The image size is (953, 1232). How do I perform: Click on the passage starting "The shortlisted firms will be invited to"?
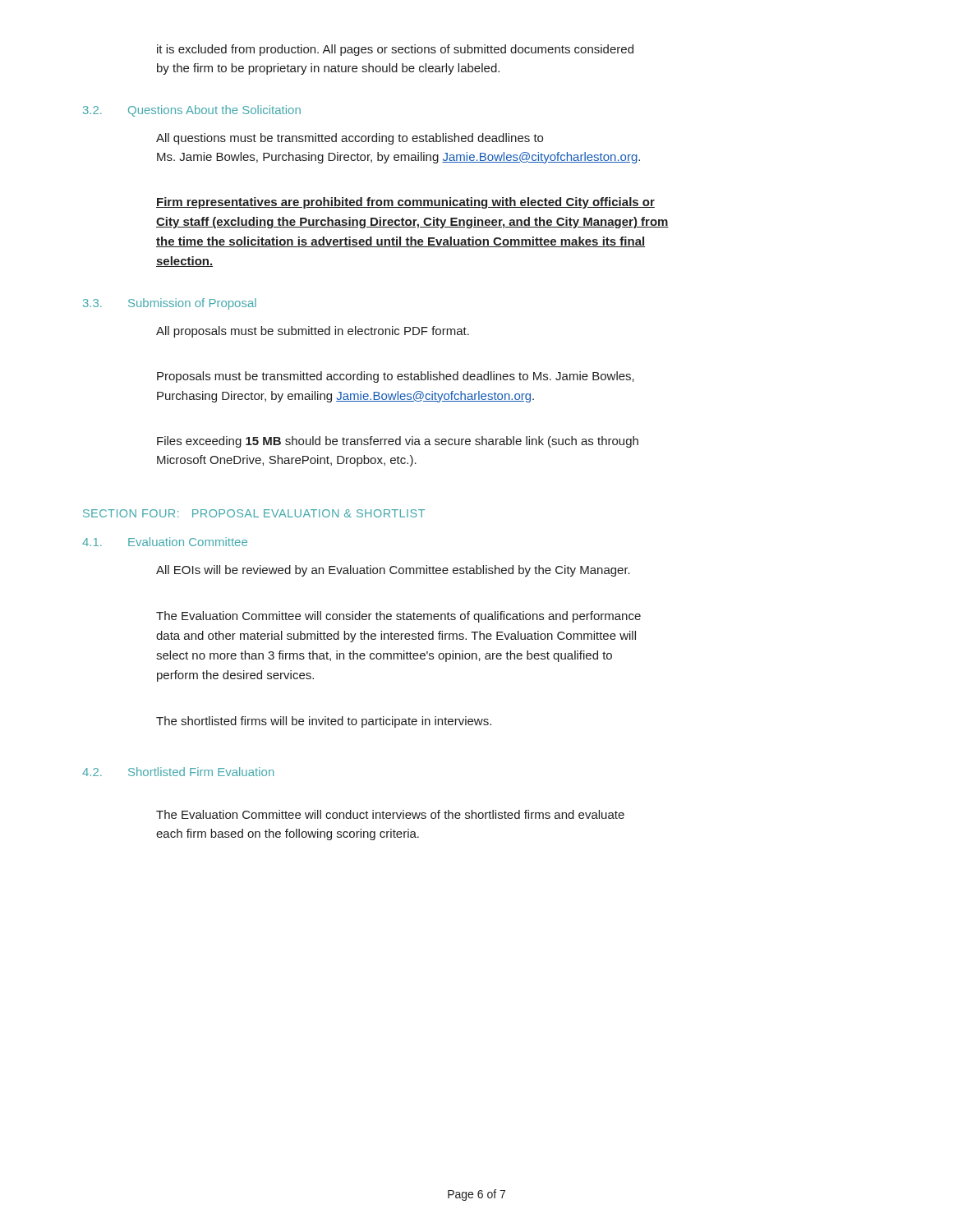[324, 720]
